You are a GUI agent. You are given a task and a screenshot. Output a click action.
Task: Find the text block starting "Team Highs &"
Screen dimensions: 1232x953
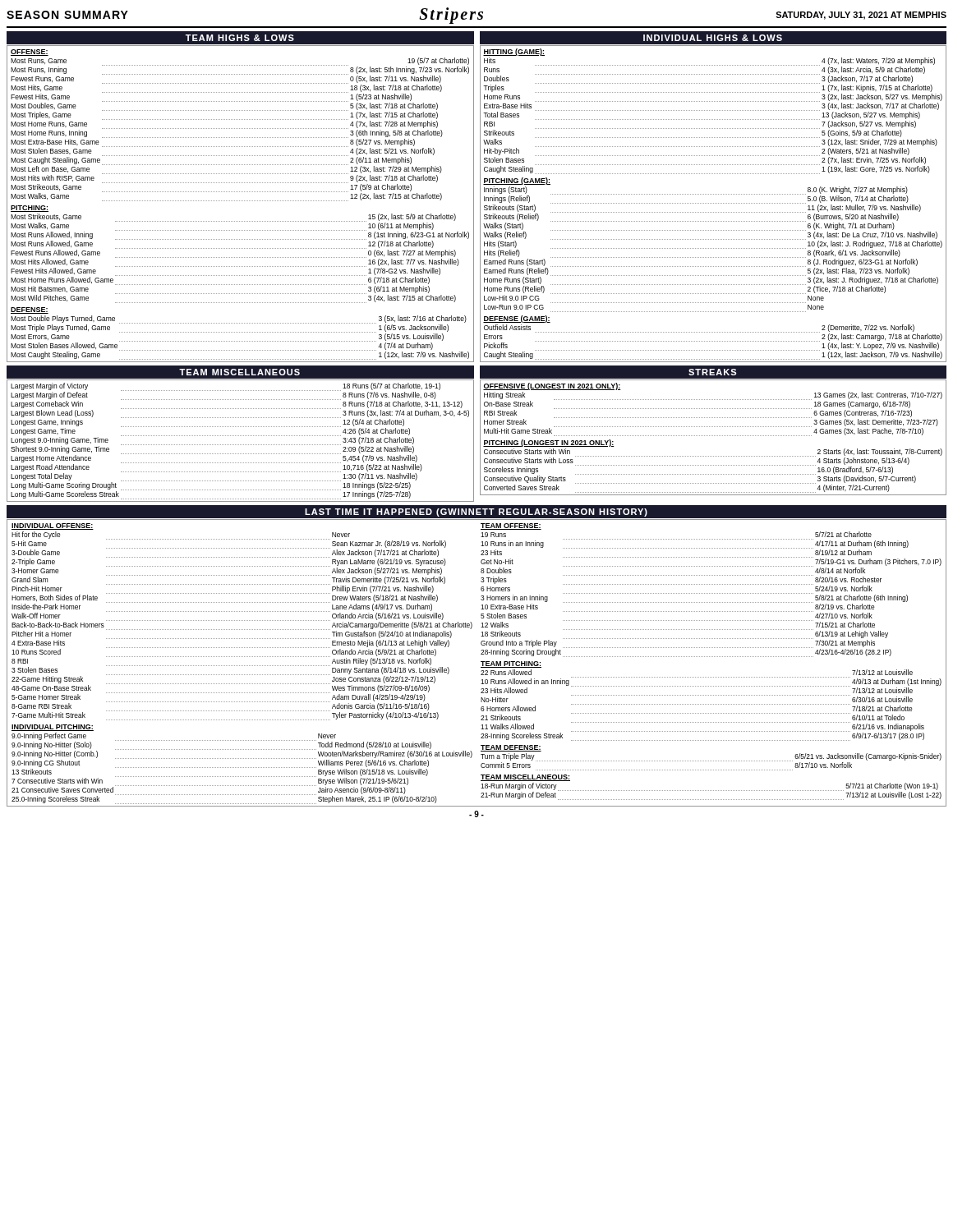click(240, 38)
